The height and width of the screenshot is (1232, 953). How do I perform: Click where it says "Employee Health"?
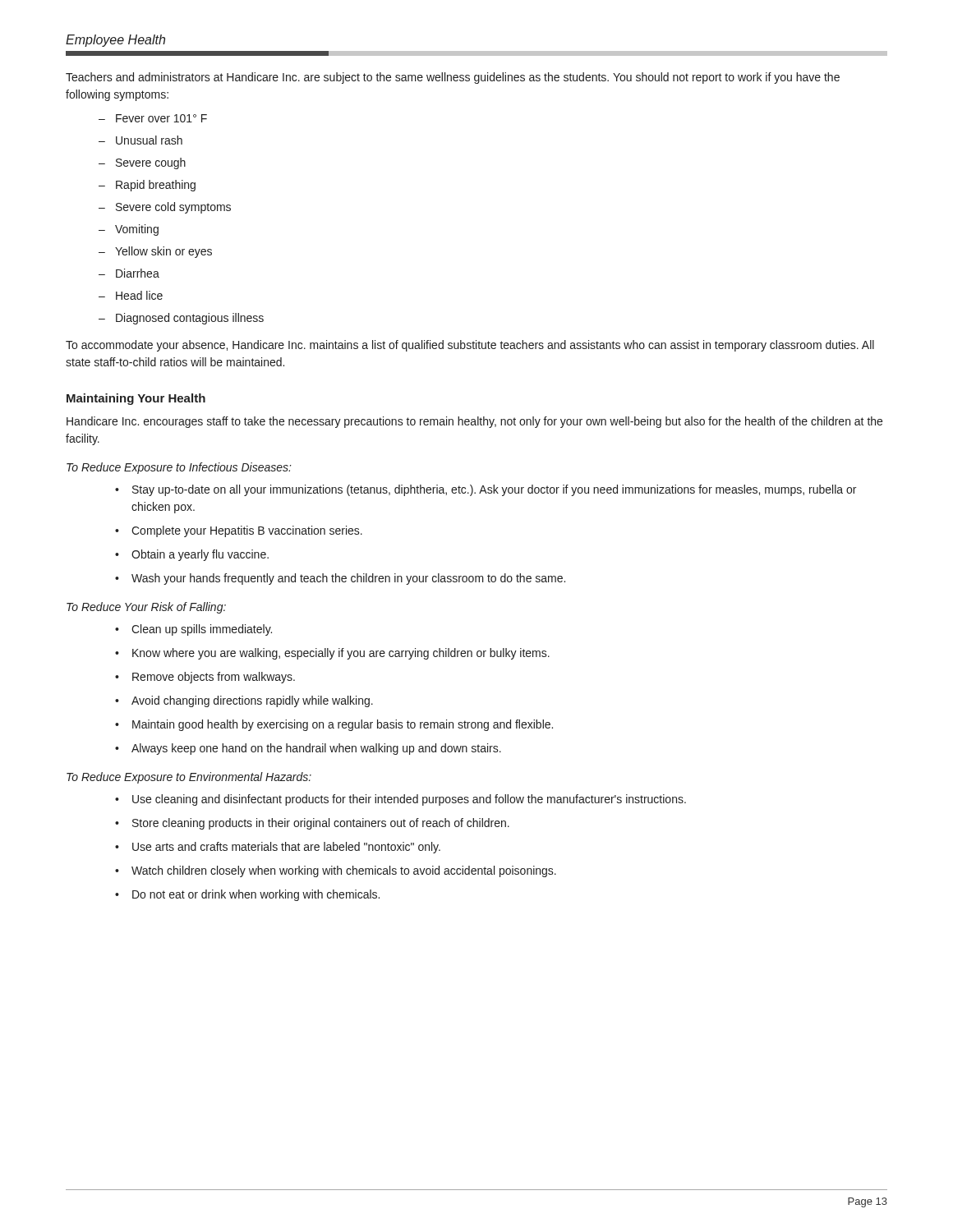coord(116,40)
